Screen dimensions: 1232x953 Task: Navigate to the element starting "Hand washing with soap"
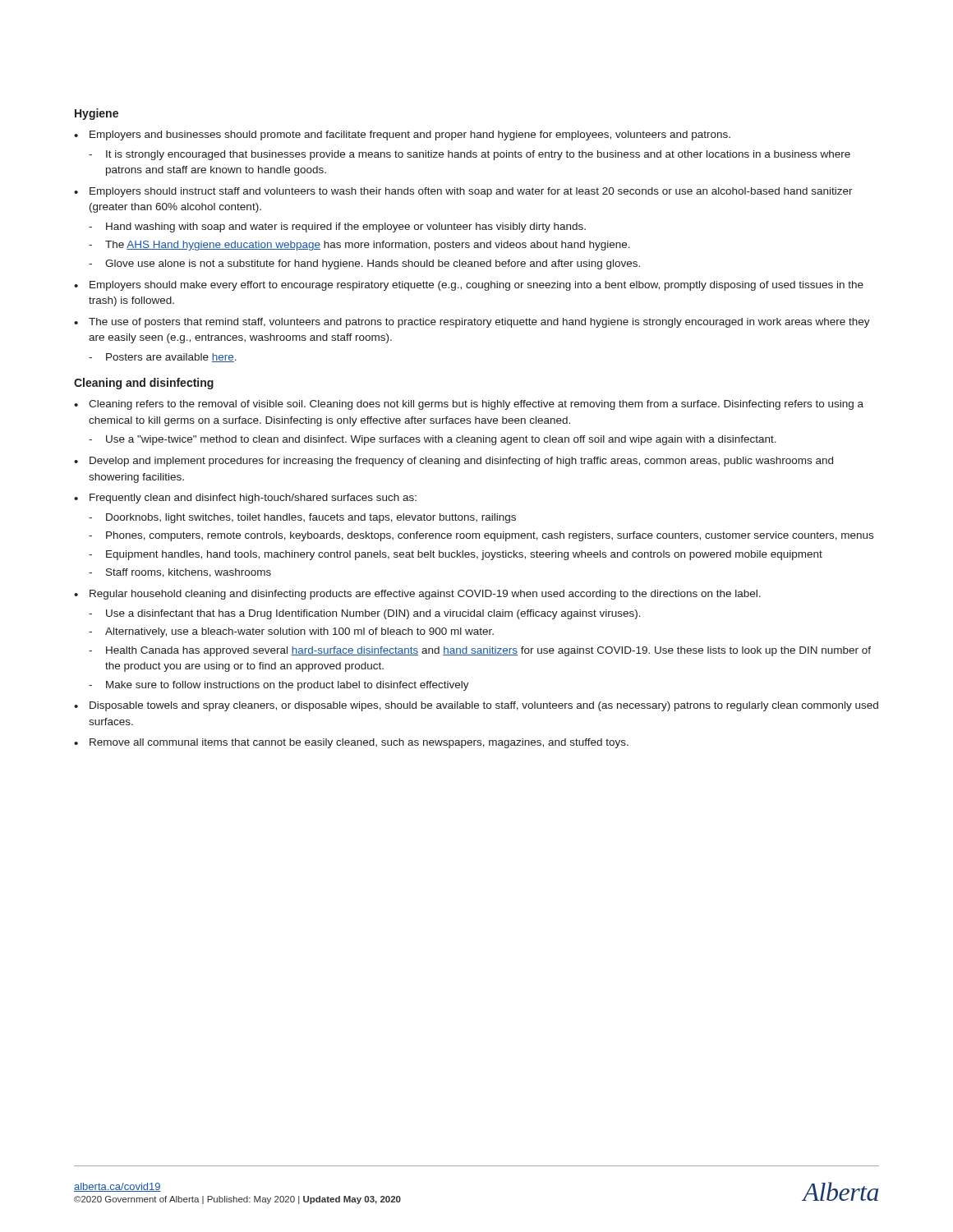(x=346, y=226)
